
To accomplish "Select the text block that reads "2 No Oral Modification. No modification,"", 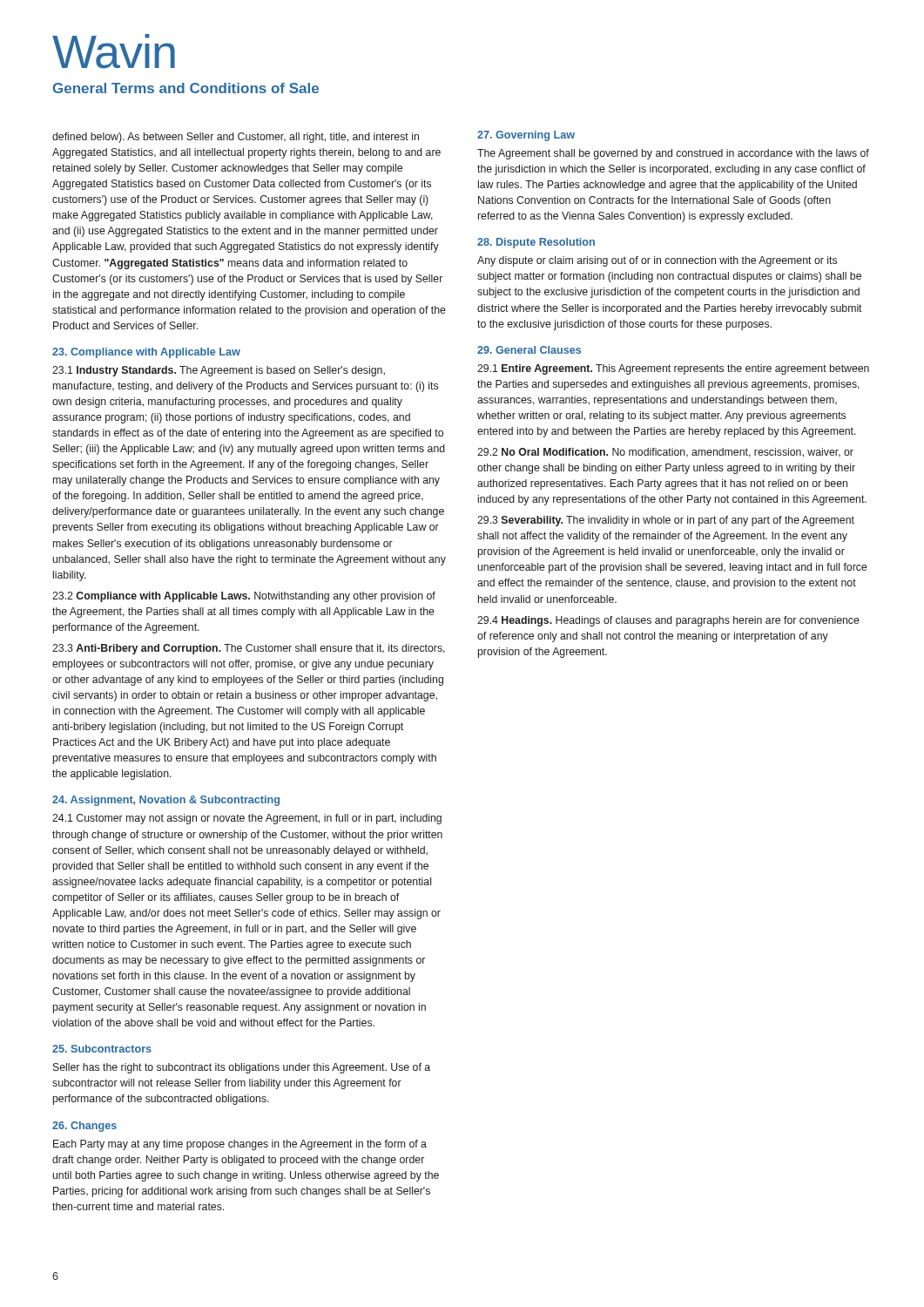I will pyautogui.click(x=674, y=476).
